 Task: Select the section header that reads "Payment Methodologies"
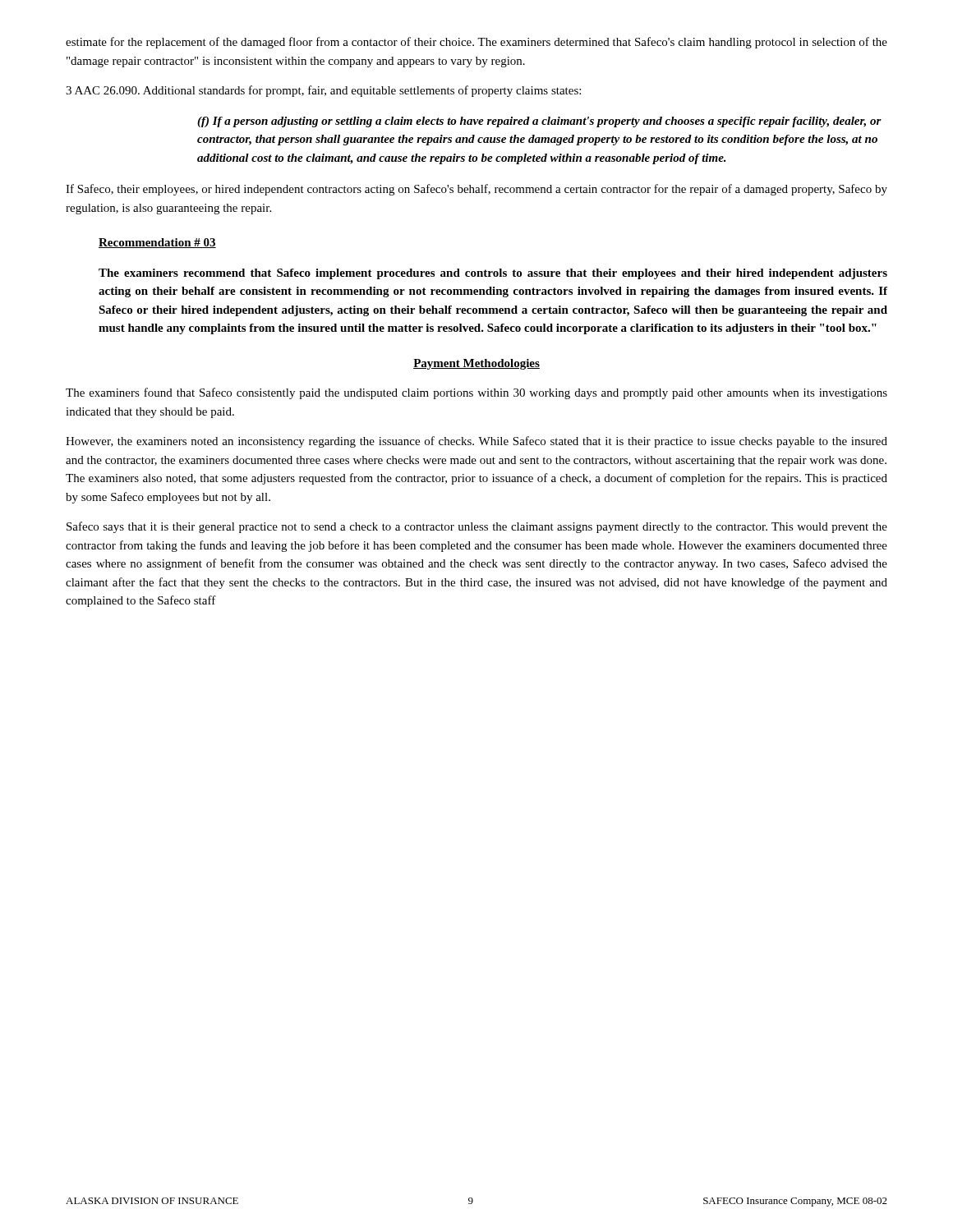(x=476, y=363)
